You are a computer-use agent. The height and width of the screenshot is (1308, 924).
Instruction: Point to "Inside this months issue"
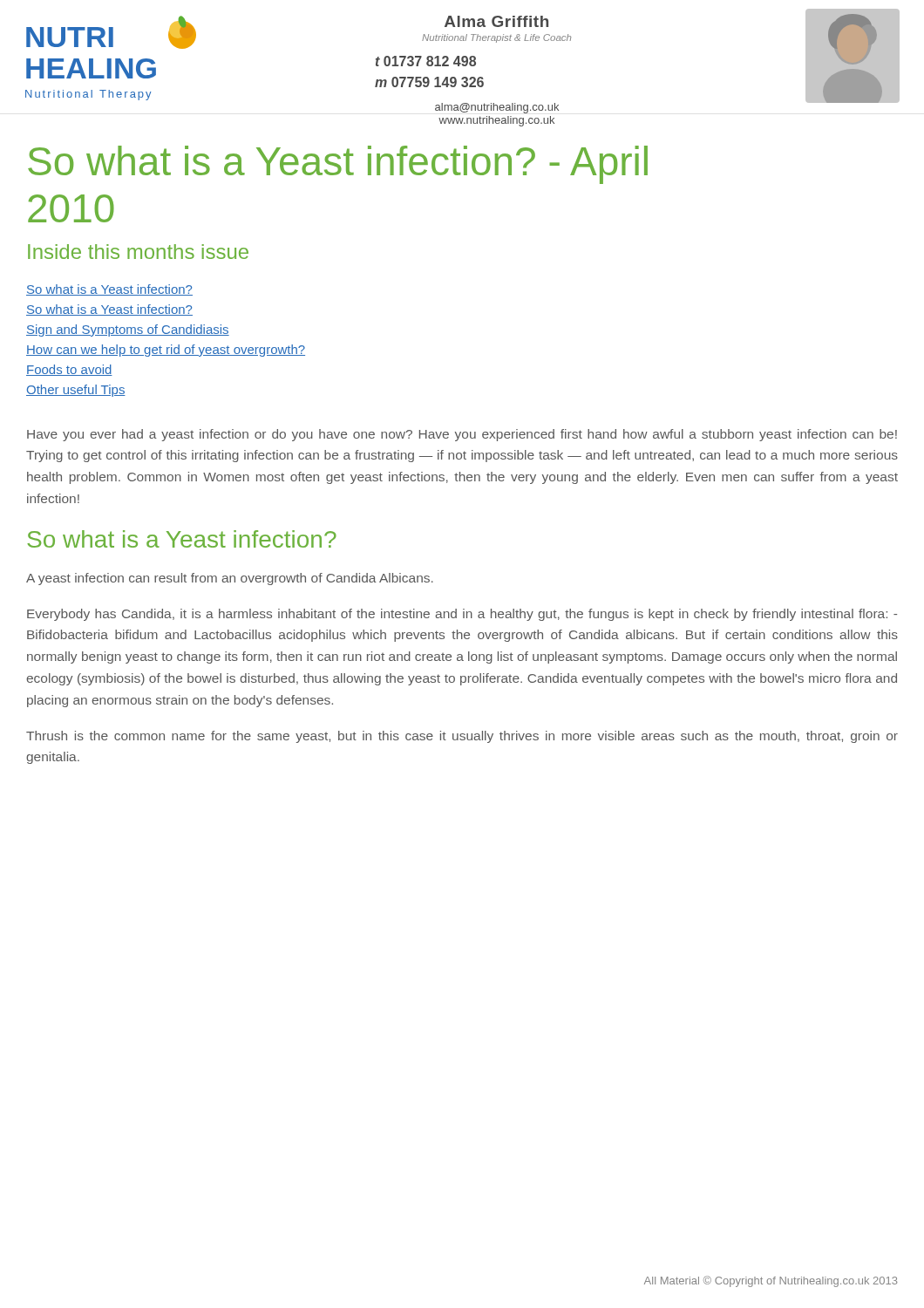click(x=138, y=252)
